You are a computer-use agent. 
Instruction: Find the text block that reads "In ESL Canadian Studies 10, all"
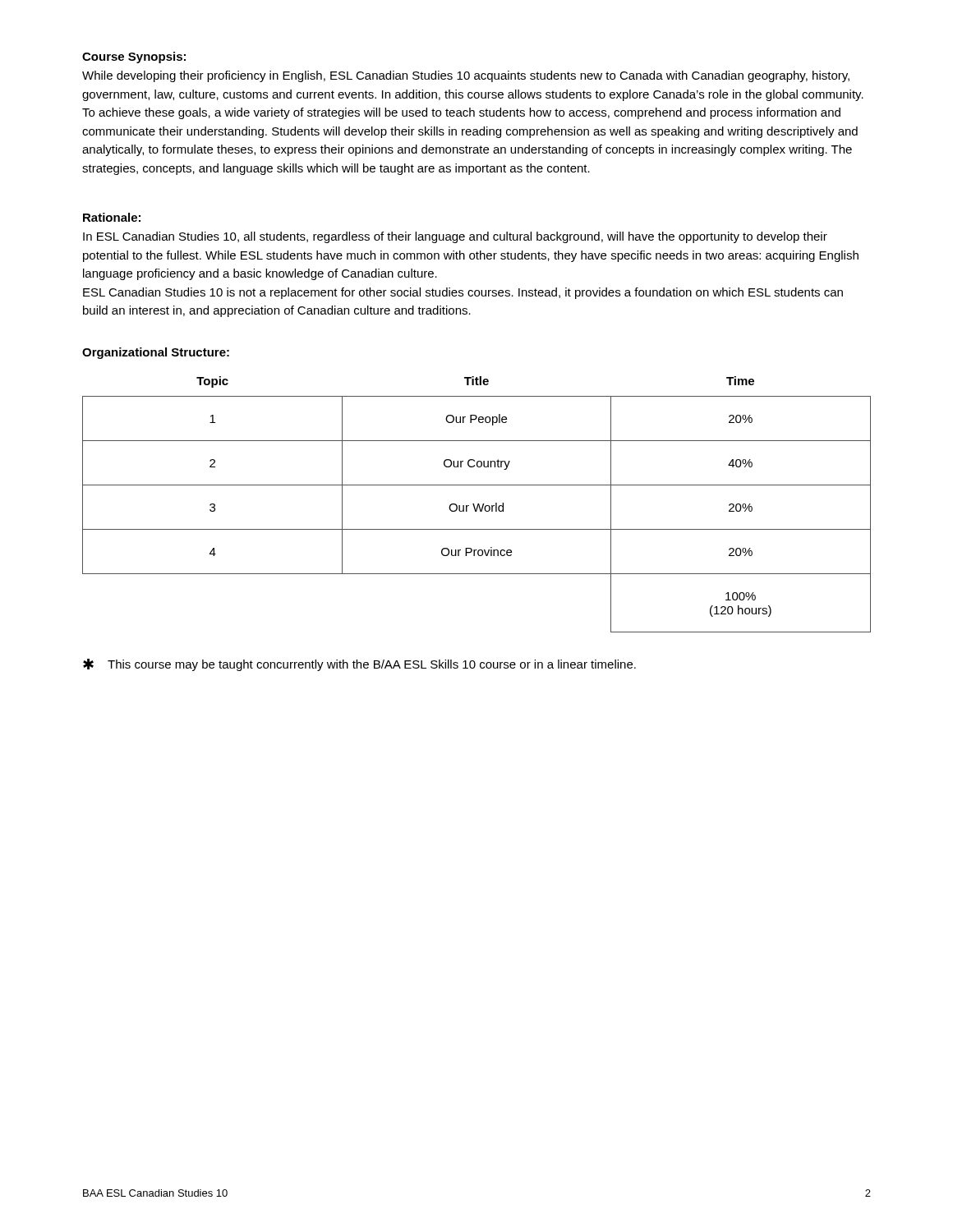(455, 237)
